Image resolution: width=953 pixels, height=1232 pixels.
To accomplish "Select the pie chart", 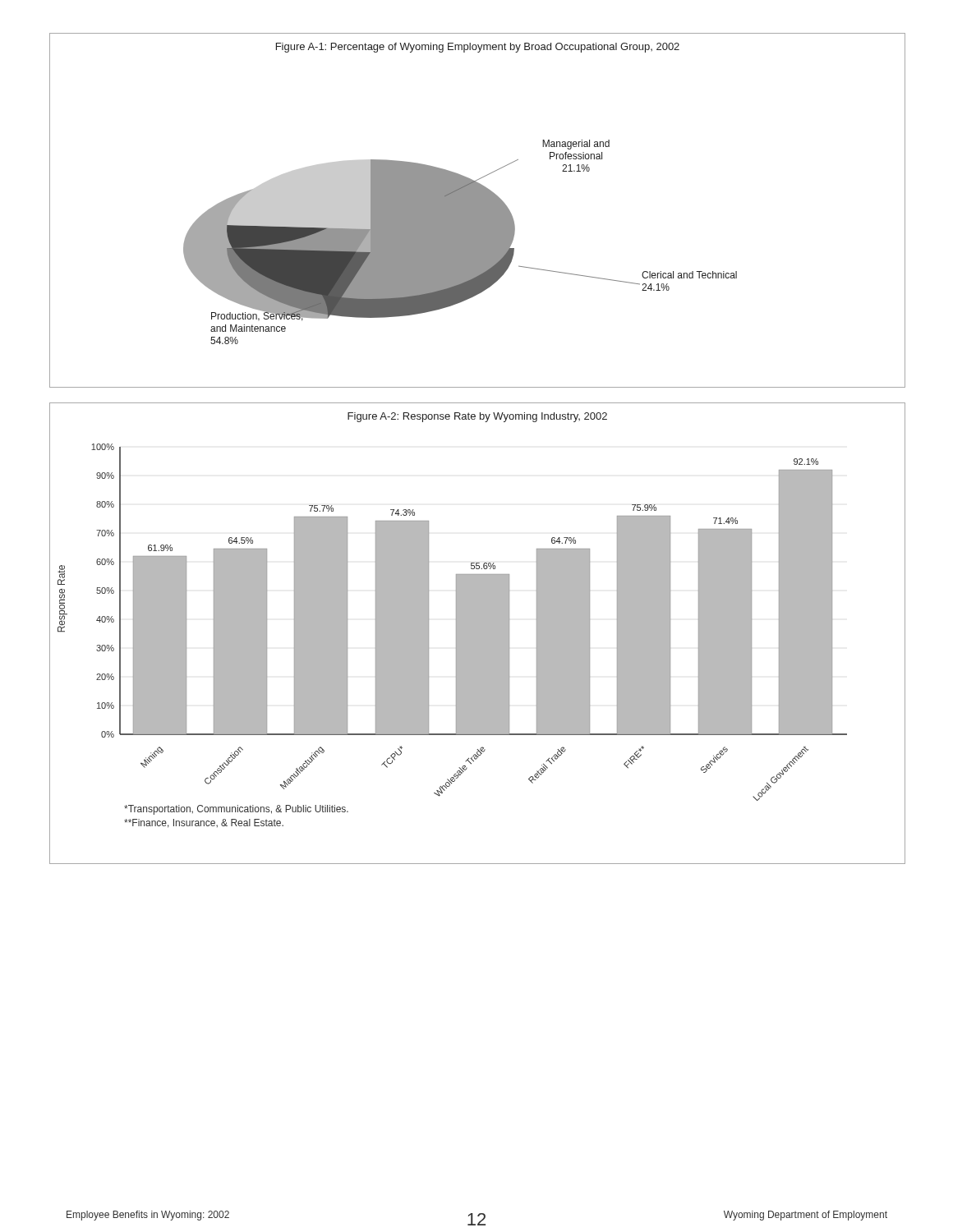I will (x=477, y=210).
